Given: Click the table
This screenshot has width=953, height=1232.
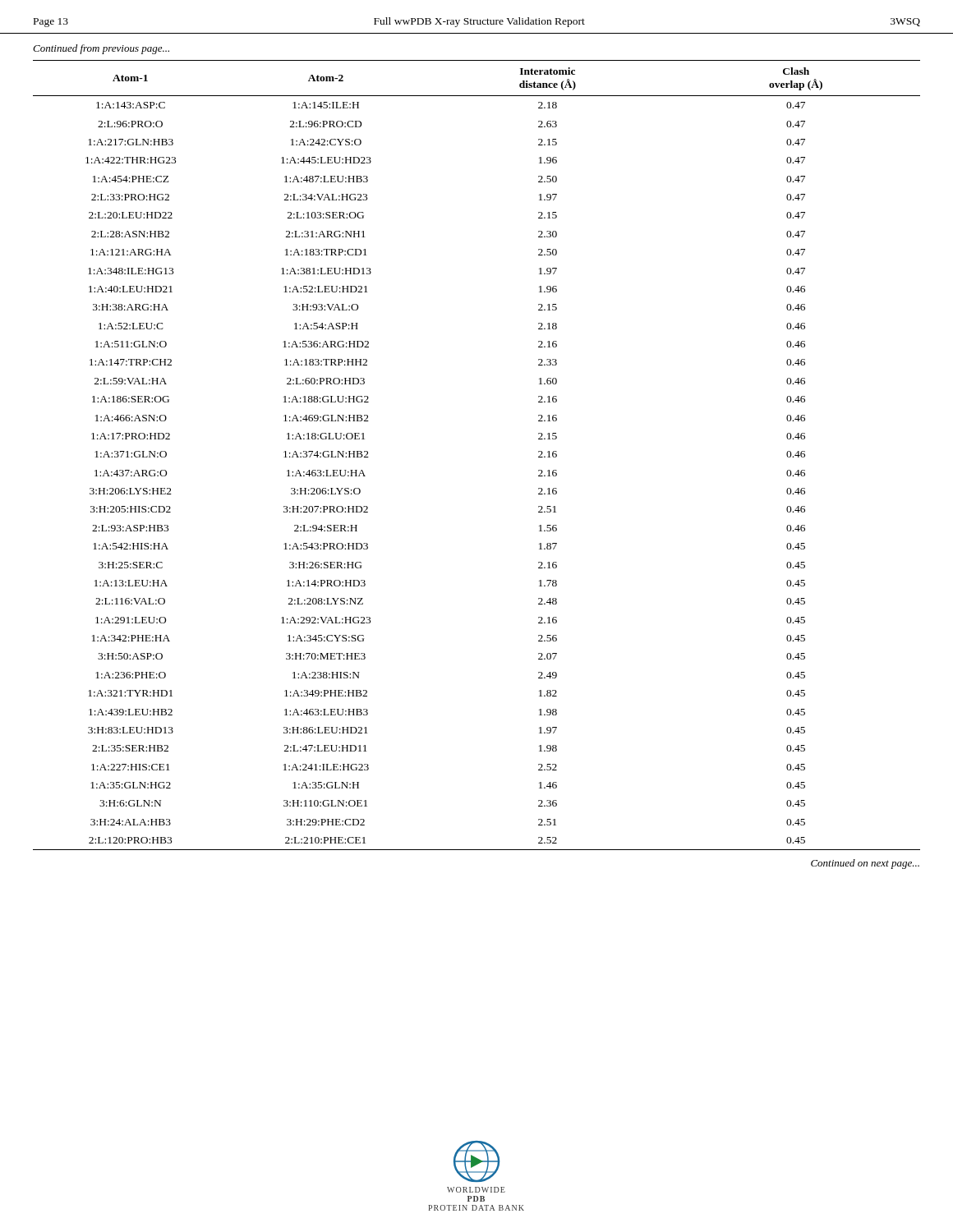Looking at the screenshot, I should coord(476,455).
